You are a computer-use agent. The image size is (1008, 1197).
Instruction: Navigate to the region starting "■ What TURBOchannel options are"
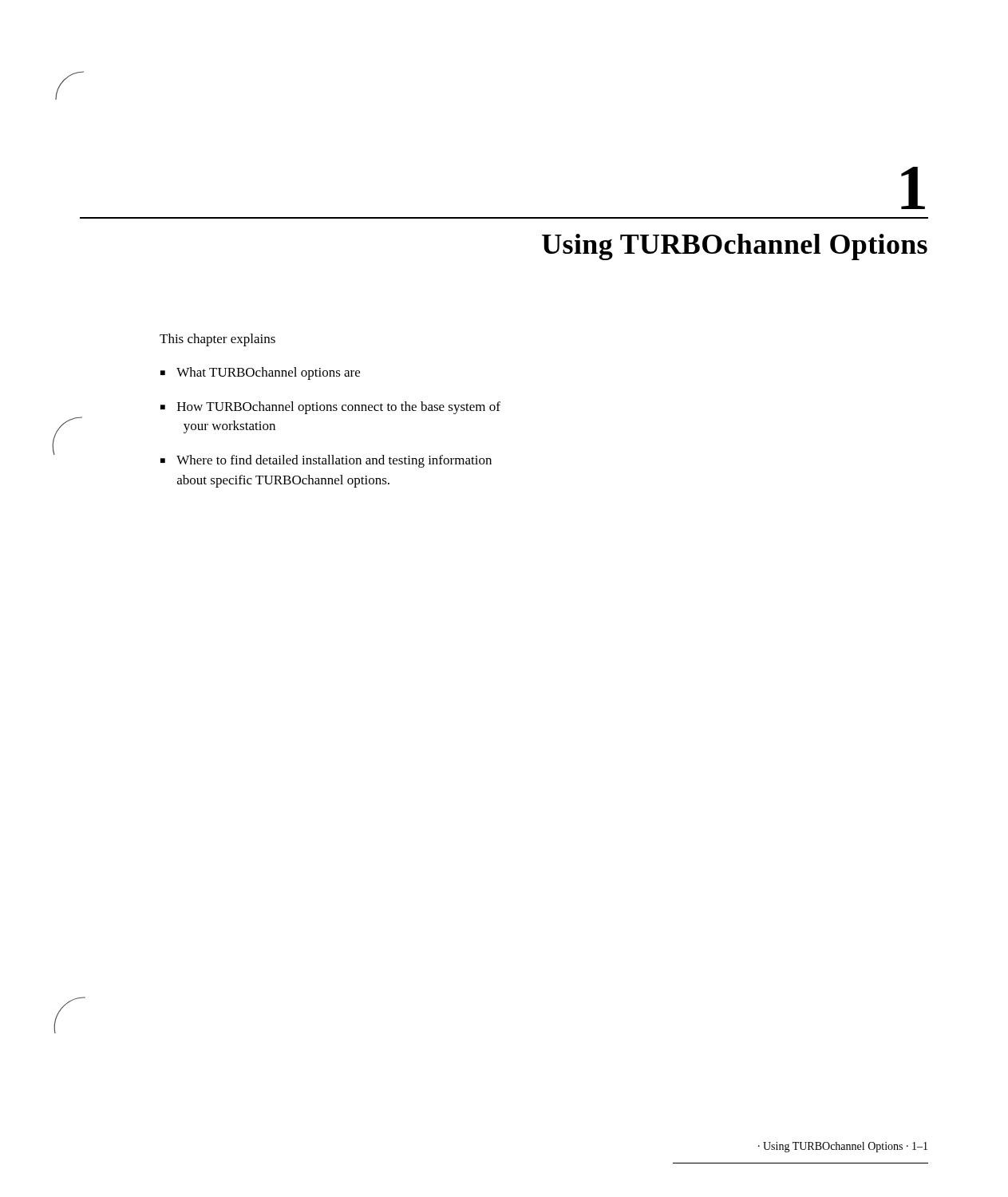click(x=260, y=373)
